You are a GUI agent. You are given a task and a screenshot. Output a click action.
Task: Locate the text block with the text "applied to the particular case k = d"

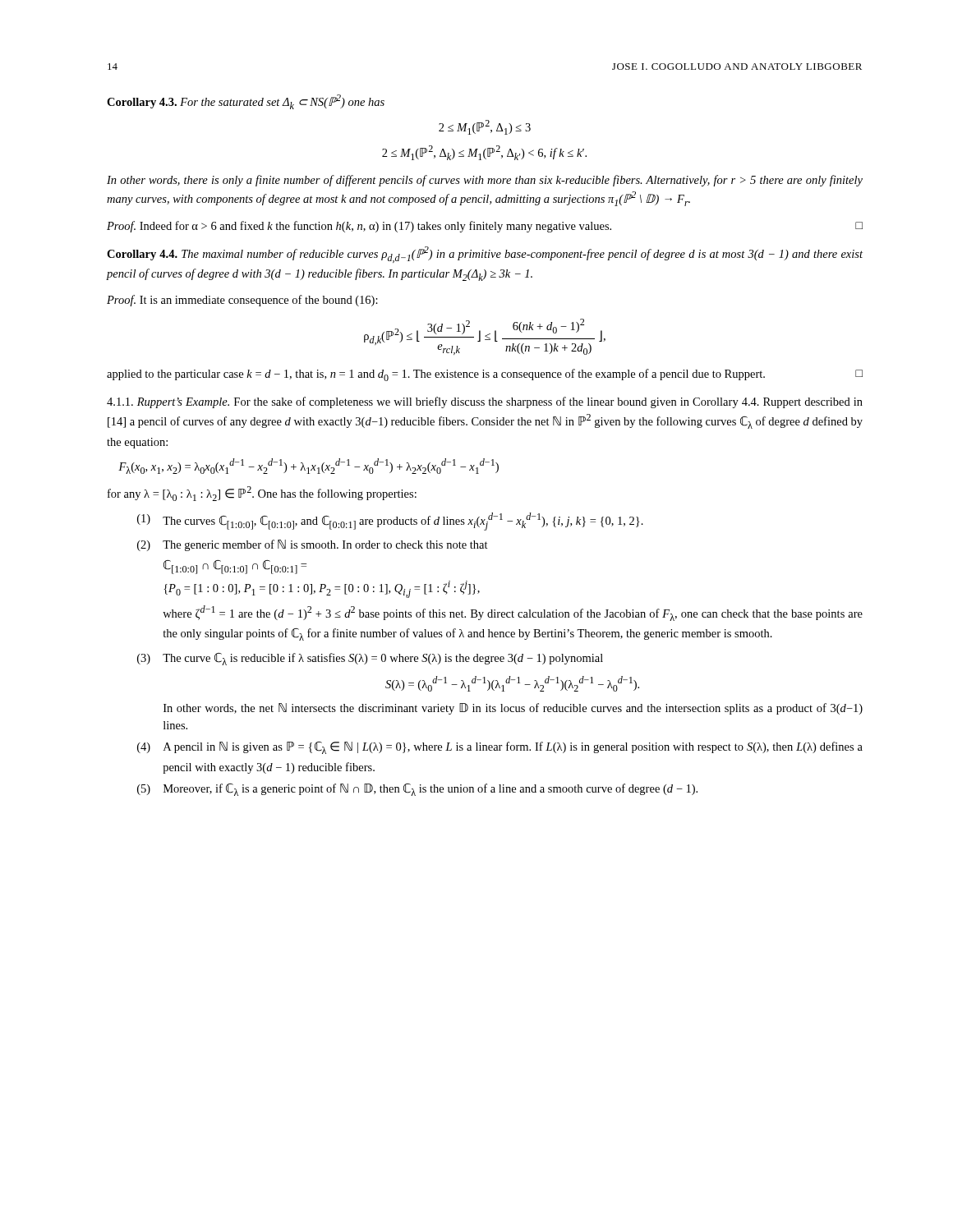(485, 376)
